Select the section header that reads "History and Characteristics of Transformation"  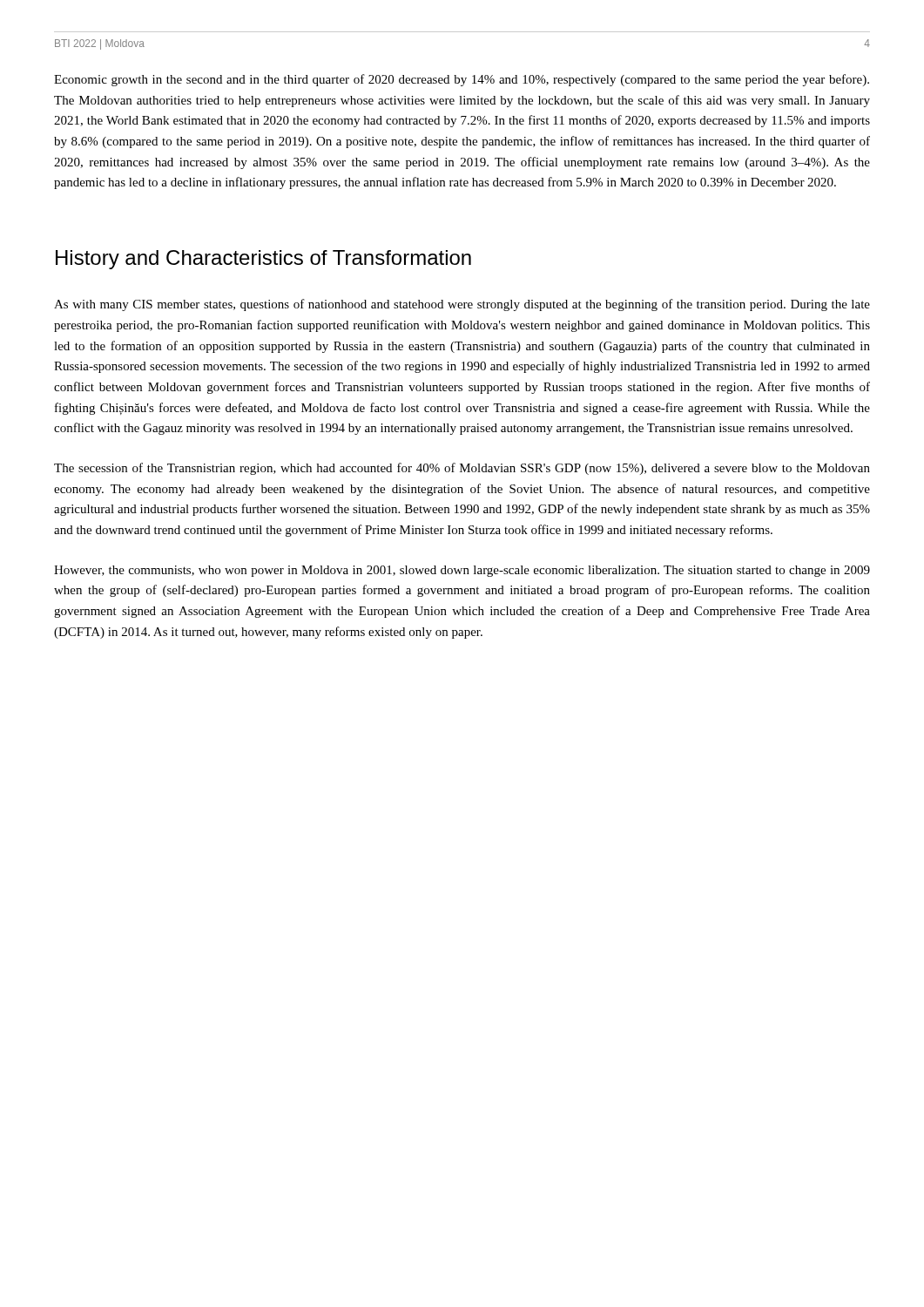click(x=263, y=258)
